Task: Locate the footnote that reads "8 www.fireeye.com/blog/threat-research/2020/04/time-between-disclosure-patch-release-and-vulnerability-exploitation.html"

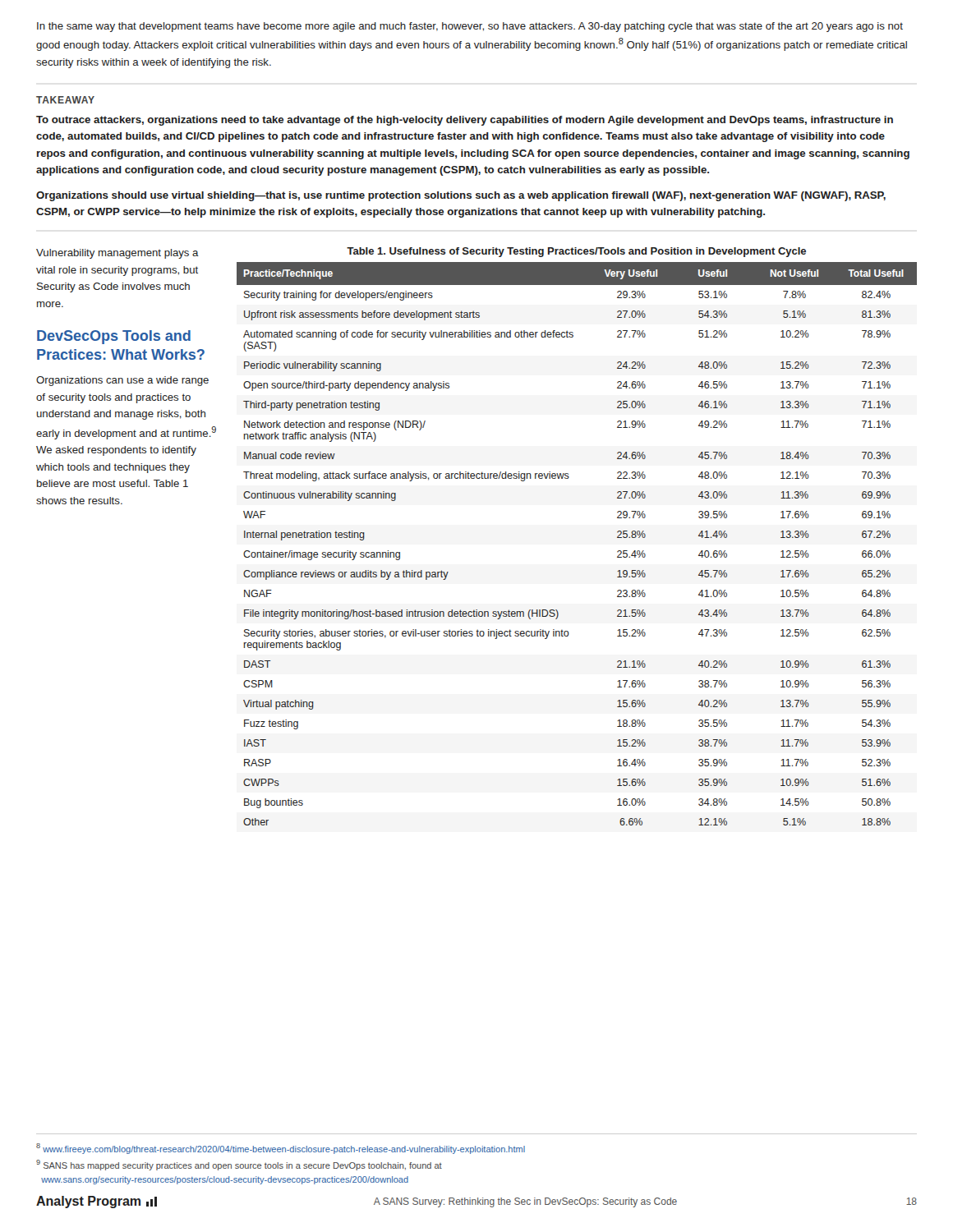Action: pyautogui.click(x=281, y=1148)
